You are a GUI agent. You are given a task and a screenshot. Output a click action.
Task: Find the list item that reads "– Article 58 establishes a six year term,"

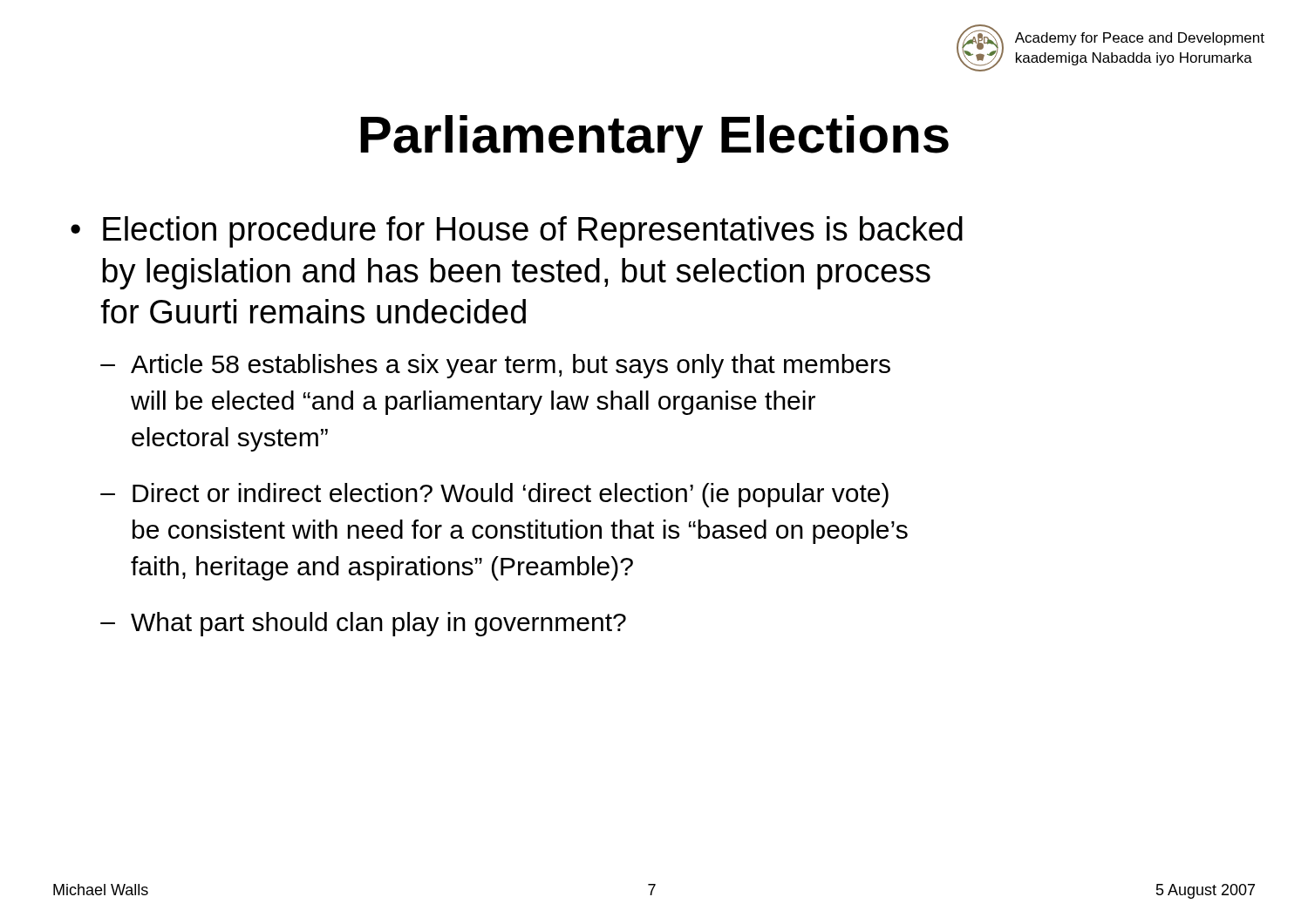pyautogui.click(x=496, y=401)
